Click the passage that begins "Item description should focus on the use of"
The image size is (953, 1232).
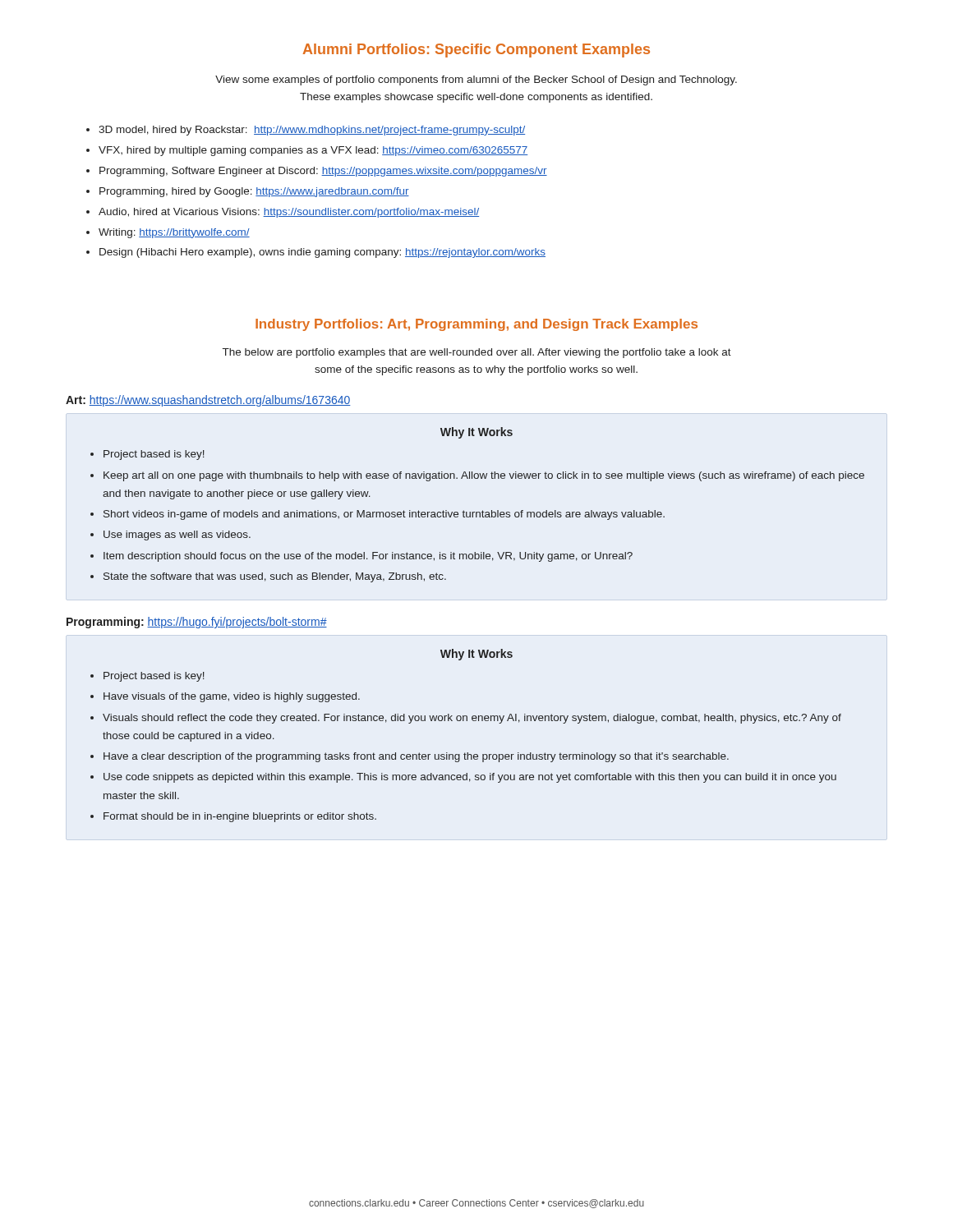[x=368, y=555]
